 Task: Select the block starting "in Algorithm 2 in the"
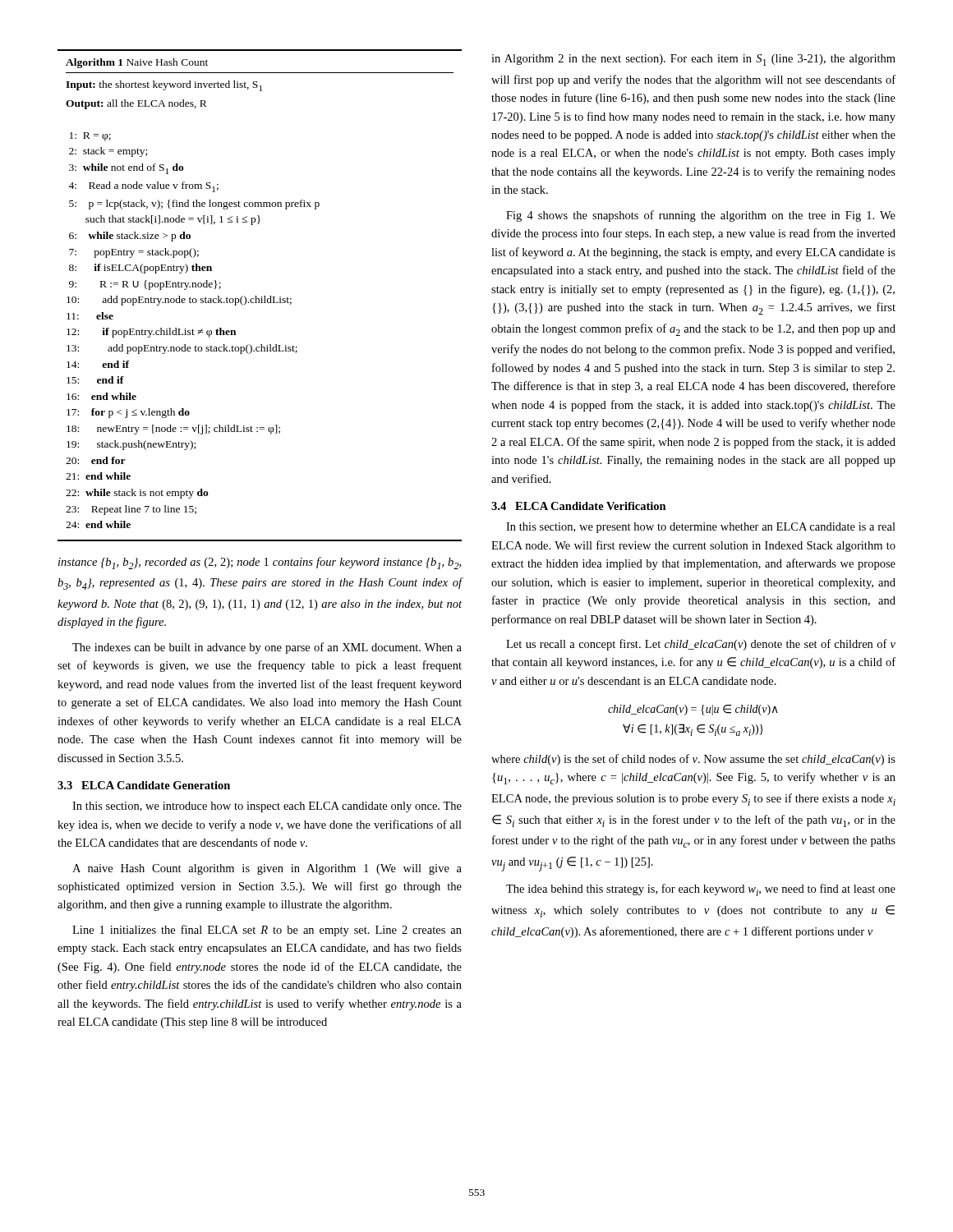point(693,124)
